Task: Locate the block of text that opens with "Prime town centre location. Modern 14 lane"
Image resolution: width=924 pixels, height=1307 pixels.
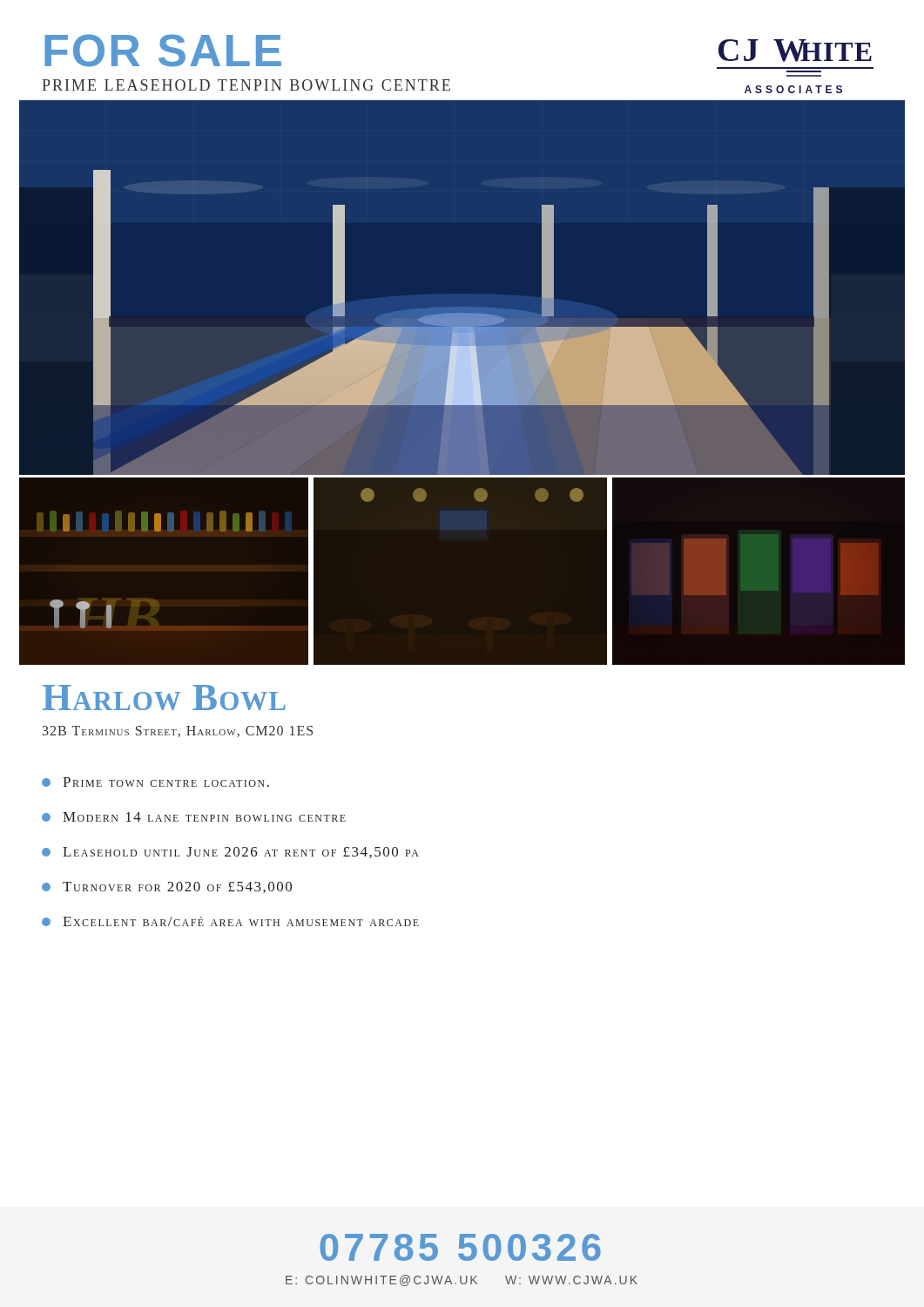Action: coord(231,852)
